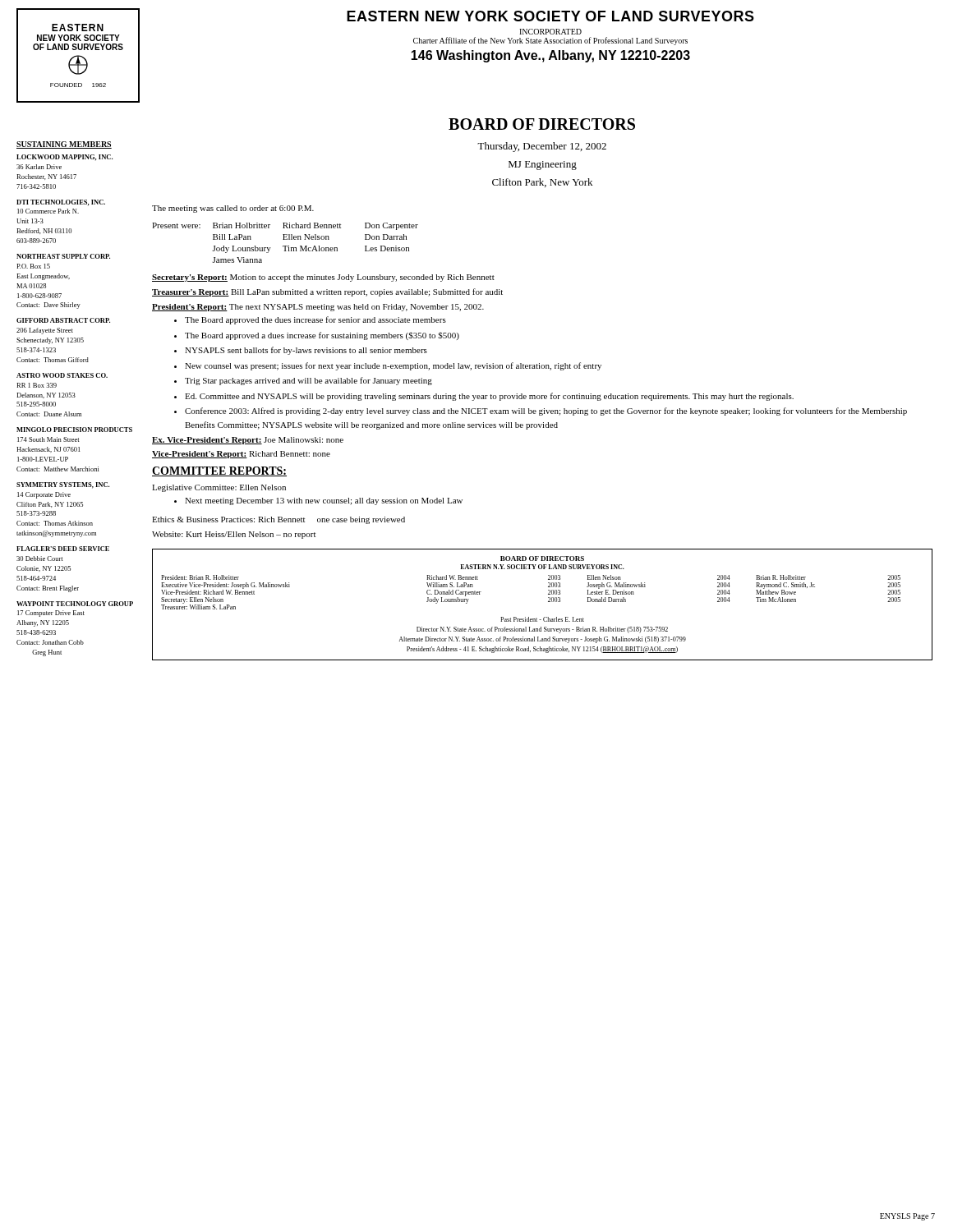Screen dimensions: 1232x953
Task: Find the list item with the text "The Board approved the dues increase for senior"
Action: coord(315,320)
